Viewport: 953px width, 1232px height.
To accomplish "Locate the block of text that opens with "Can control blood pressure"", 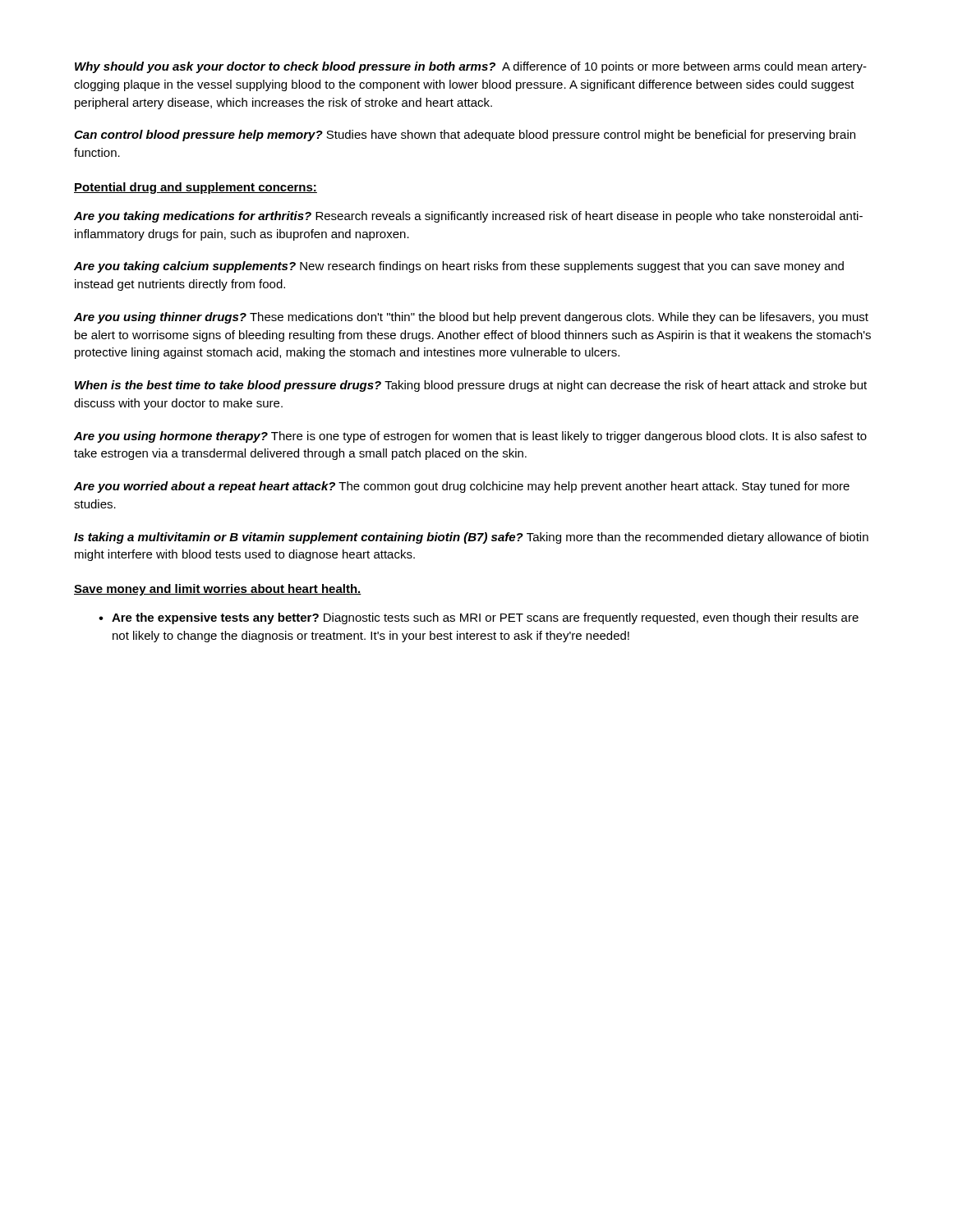I will coord(465,143).
